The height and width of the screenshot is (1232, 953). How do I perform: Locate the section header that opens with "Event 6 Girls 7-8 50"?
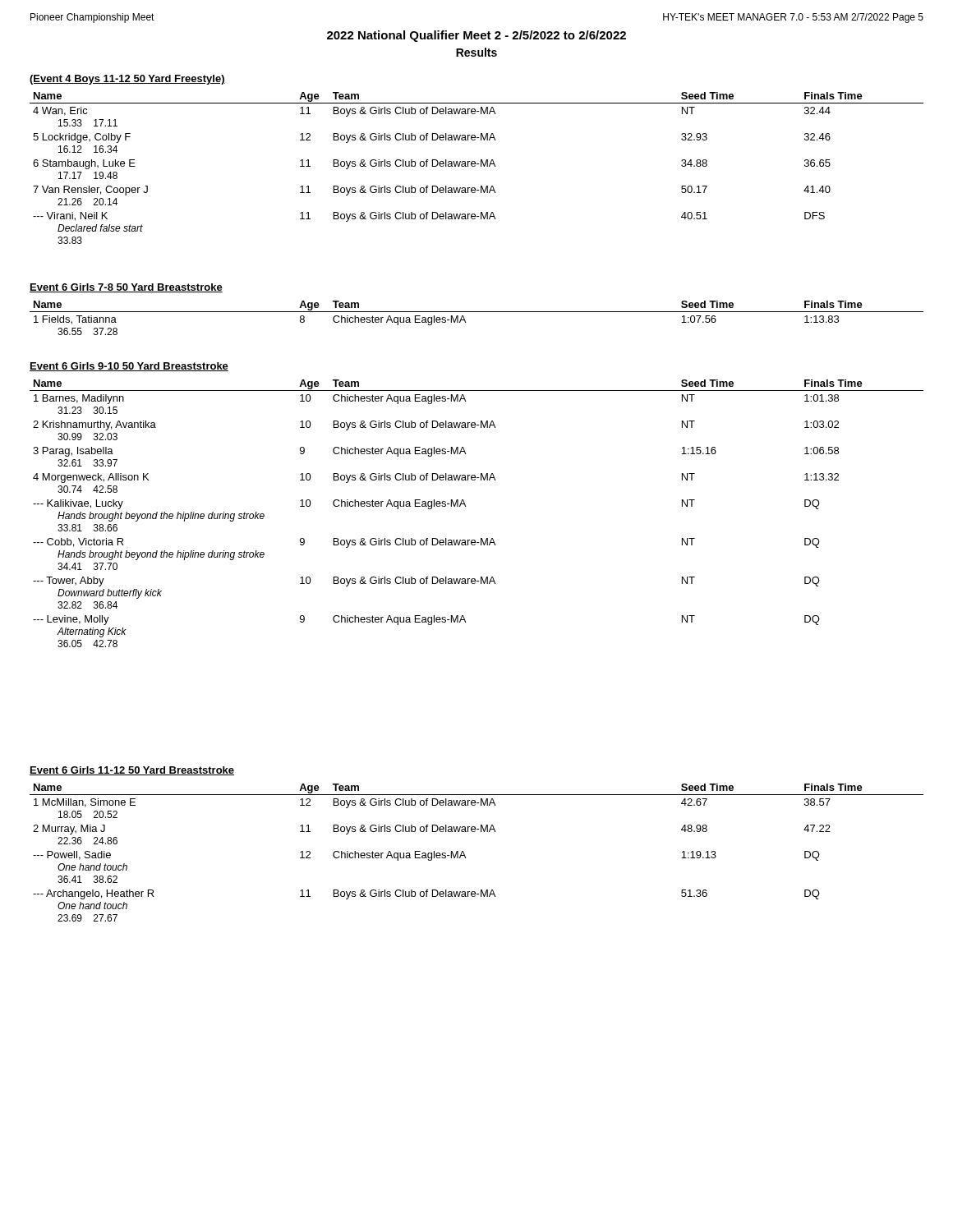126,287
